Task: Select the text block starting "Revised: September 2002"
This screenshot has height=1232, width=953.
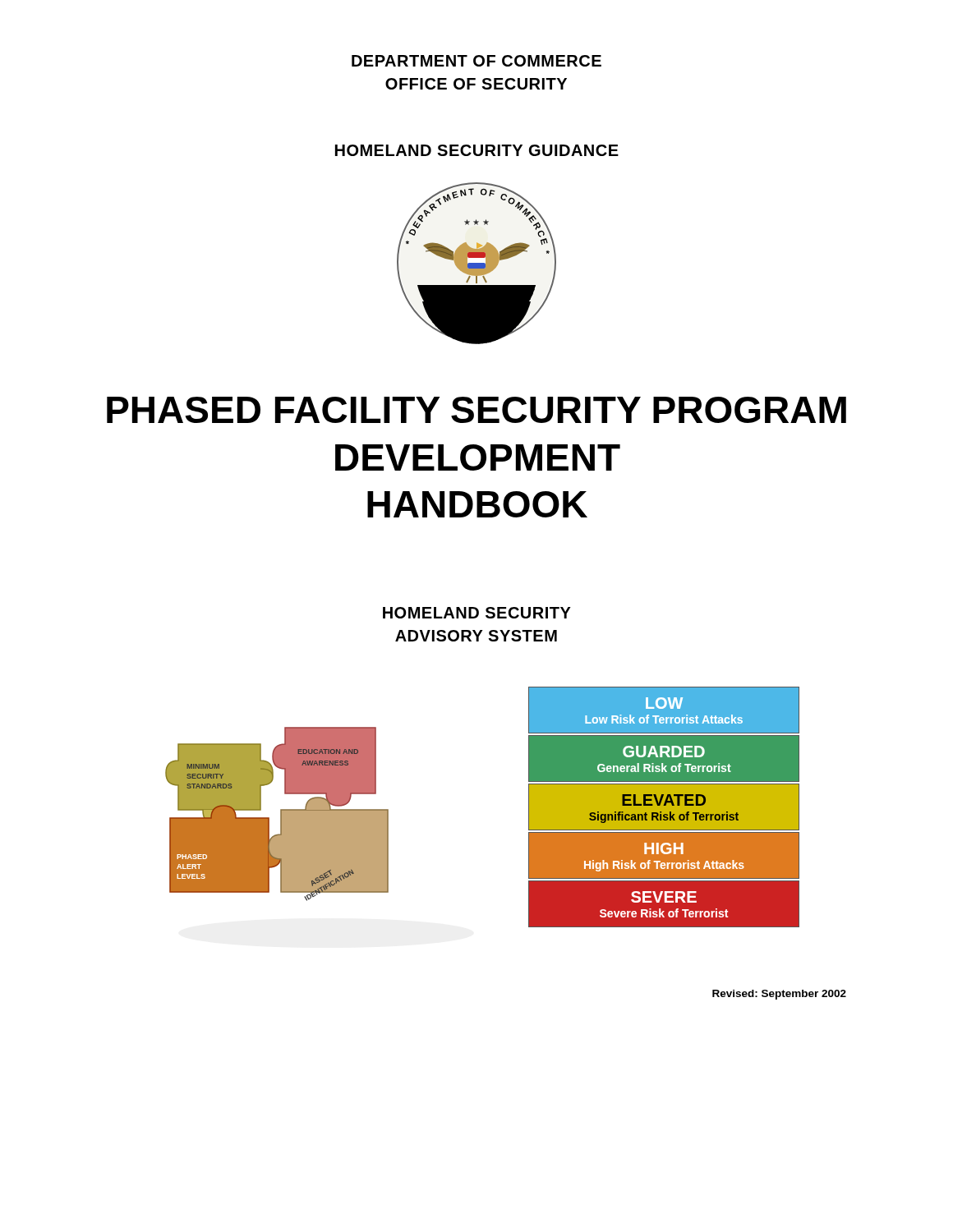Action: (x=779, y=993)
